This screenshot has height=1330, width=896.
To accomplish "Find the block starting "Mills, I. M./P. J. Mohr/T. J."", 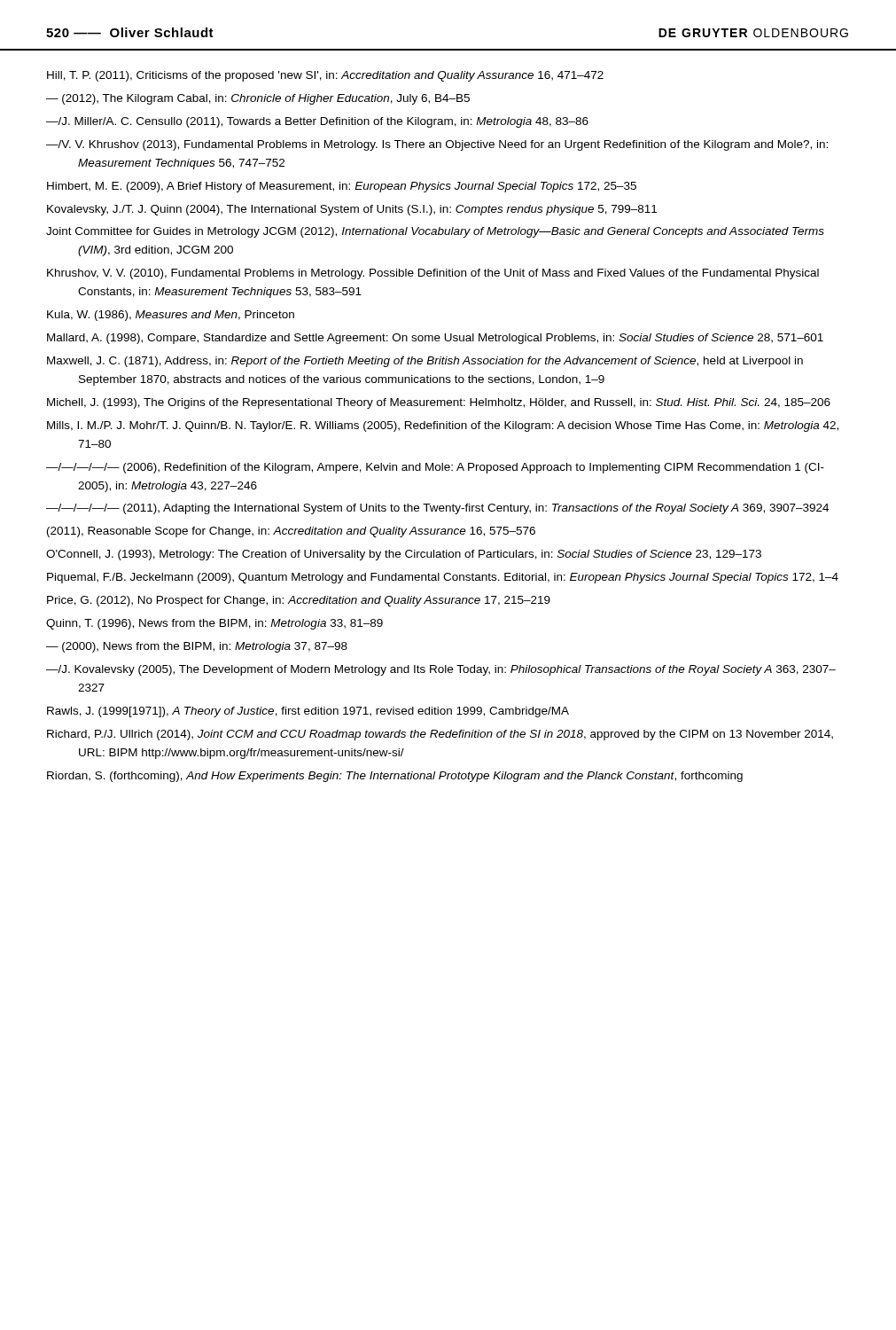I will pos(443,434).
